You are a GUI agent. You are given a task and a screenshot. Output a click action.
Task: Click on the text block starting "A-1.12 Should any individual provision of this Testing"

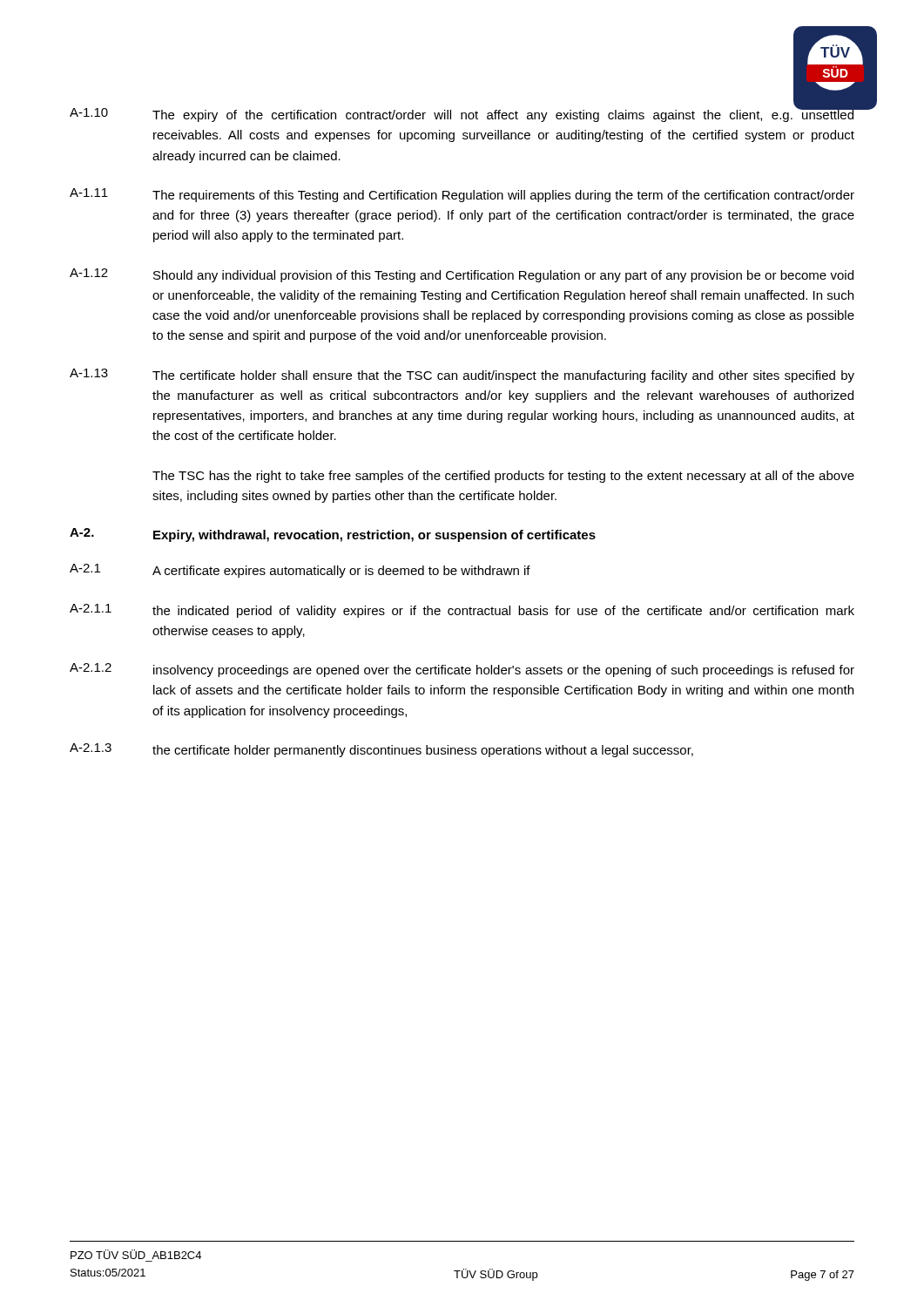coord(462,305)
